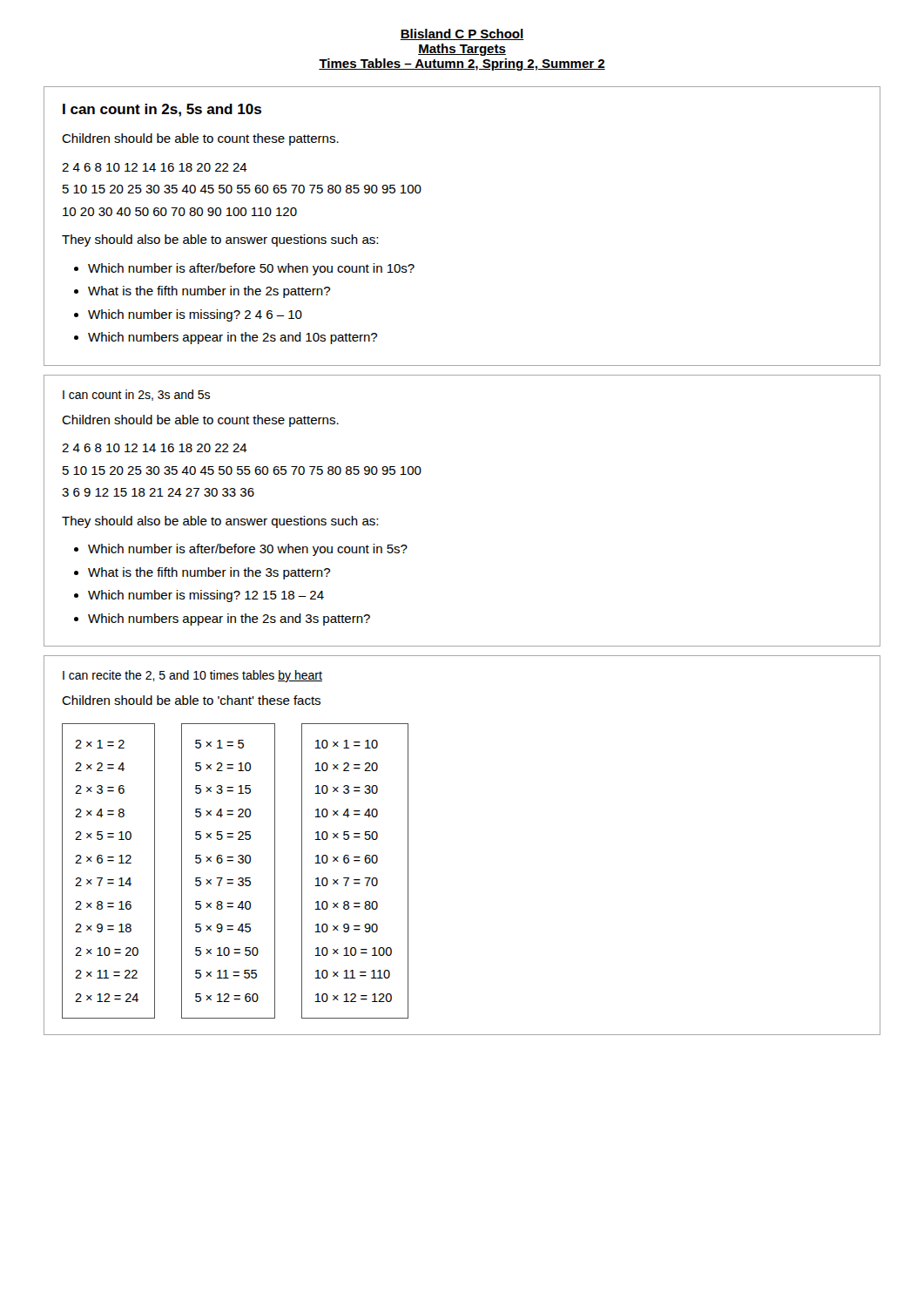The image size is (924, 1307).
Task: Find the table that mentions "2 × 1 ="
Action: click(462, 871)
